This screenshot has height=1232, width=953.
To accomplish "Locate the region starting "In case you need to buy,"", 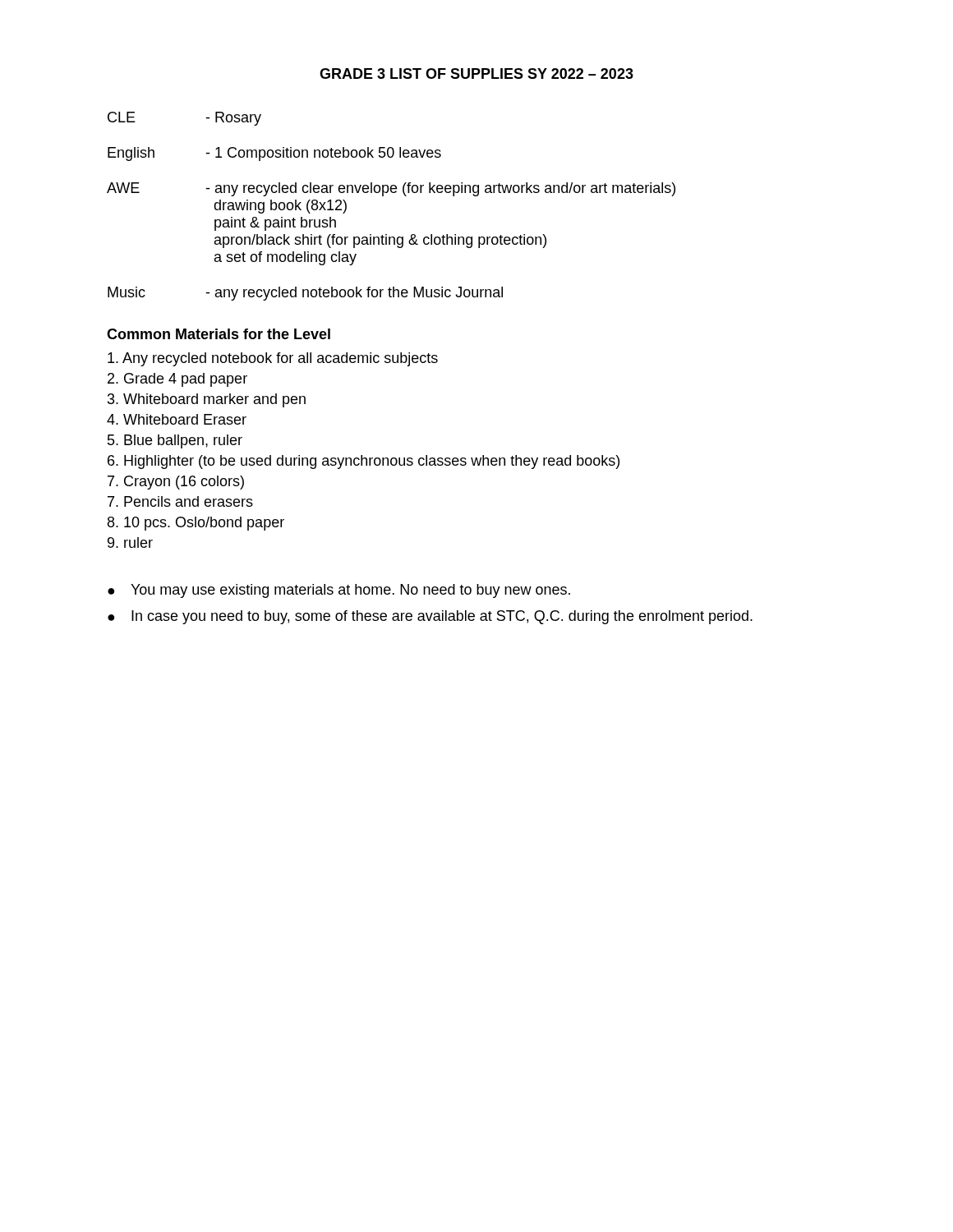I will pyautogui.click(x=488, y=616).
